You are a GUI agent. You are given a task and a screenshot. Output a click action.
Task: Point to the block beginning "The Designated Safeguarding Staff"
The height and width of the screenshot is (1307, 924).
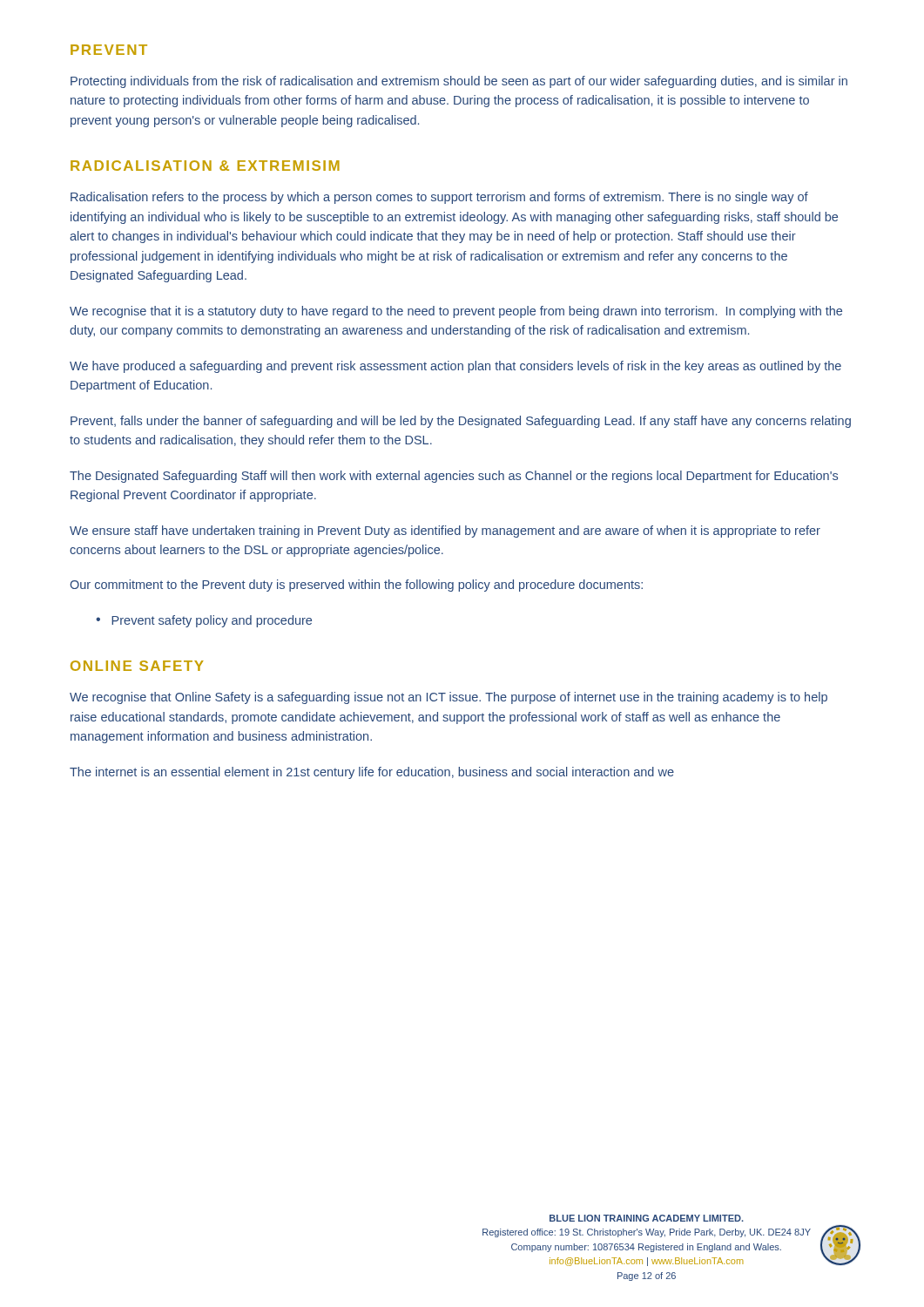(454, 485)
